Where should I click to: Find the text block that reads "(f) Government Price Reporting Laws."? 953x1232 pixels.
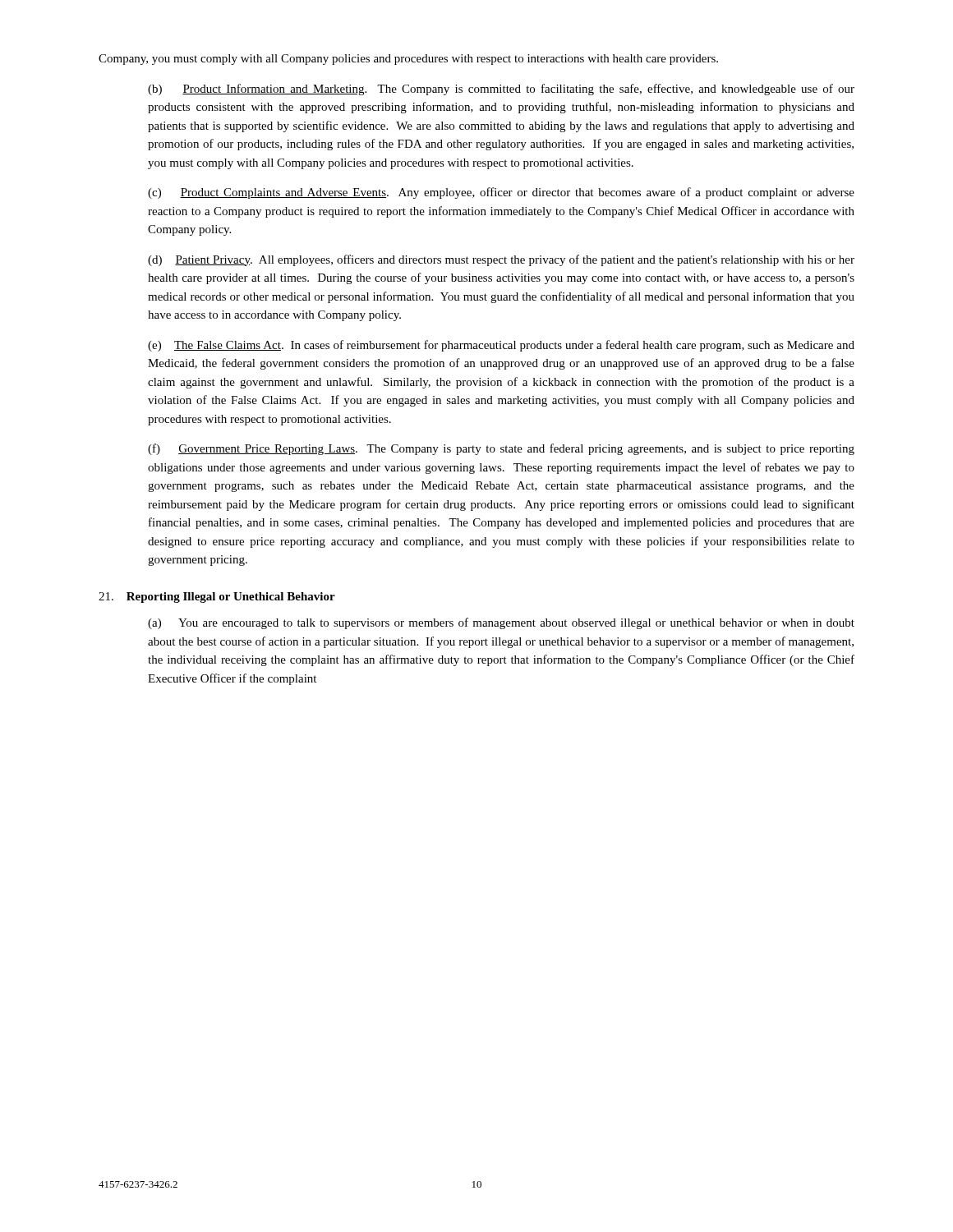click(501, 504)
